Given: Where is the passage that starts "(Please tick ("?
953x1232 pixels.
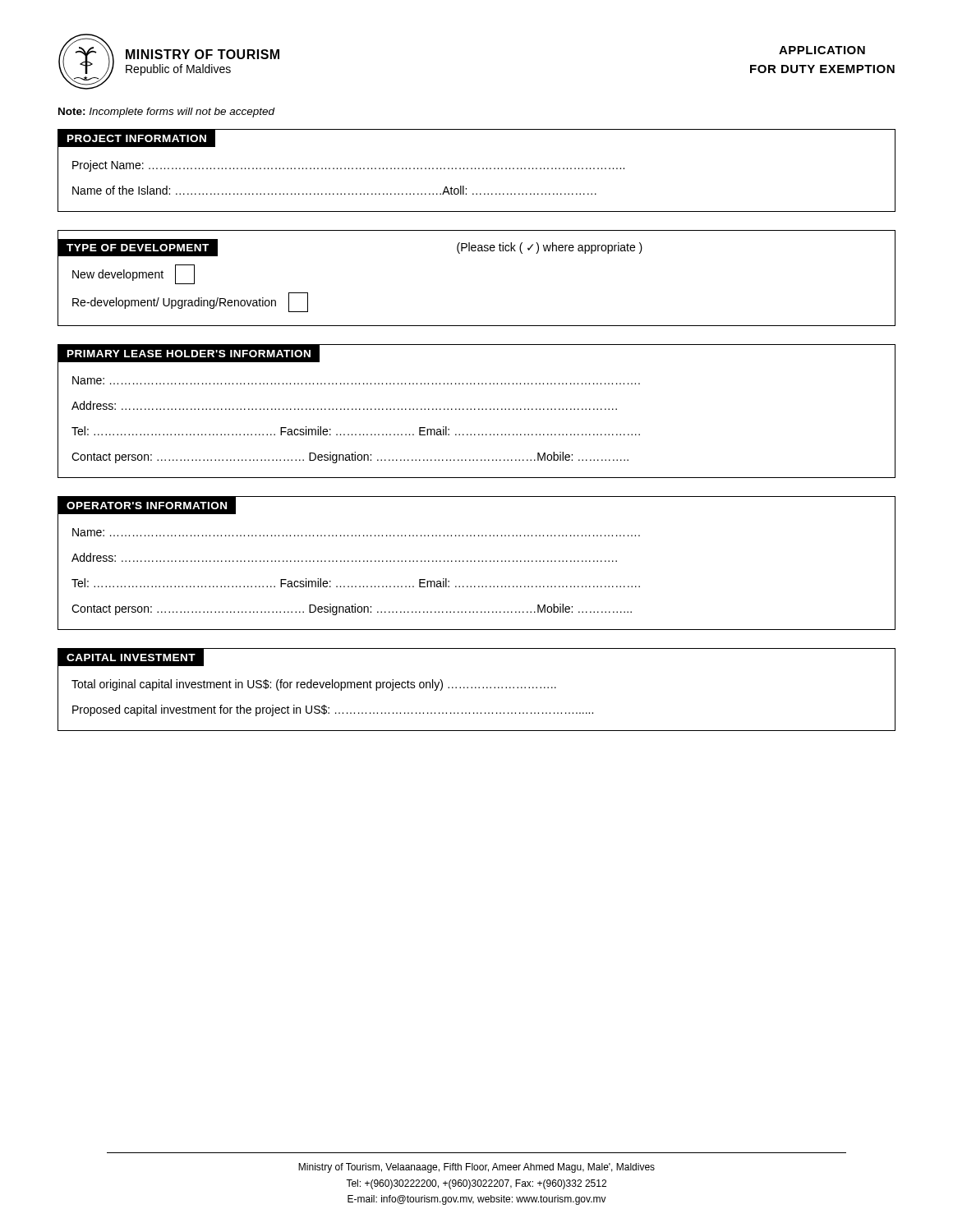Looking at the screenshot, I should click(x=550, y=247).
